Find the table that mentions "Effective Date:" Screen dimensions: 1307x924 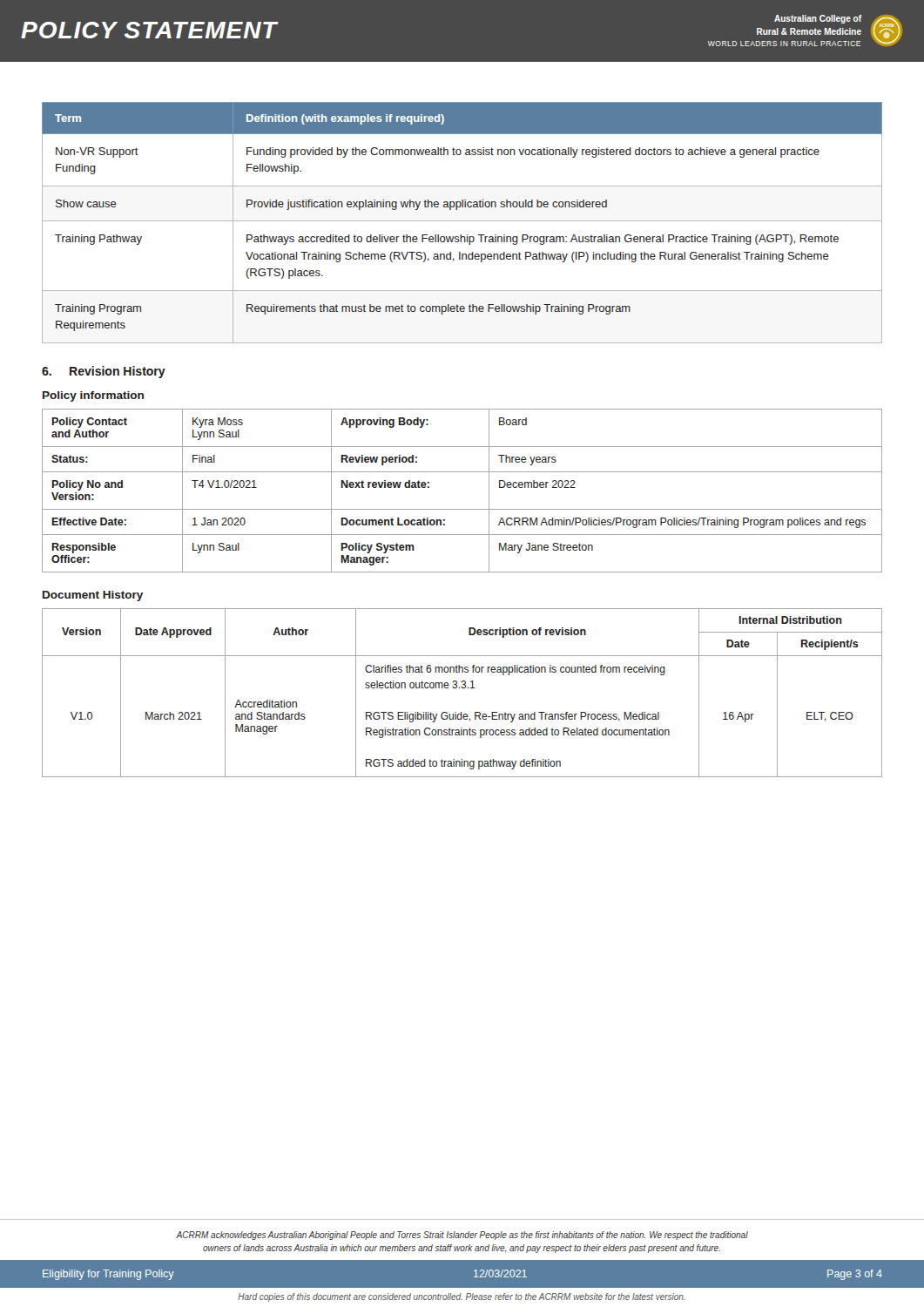click(x=462, y=490)
